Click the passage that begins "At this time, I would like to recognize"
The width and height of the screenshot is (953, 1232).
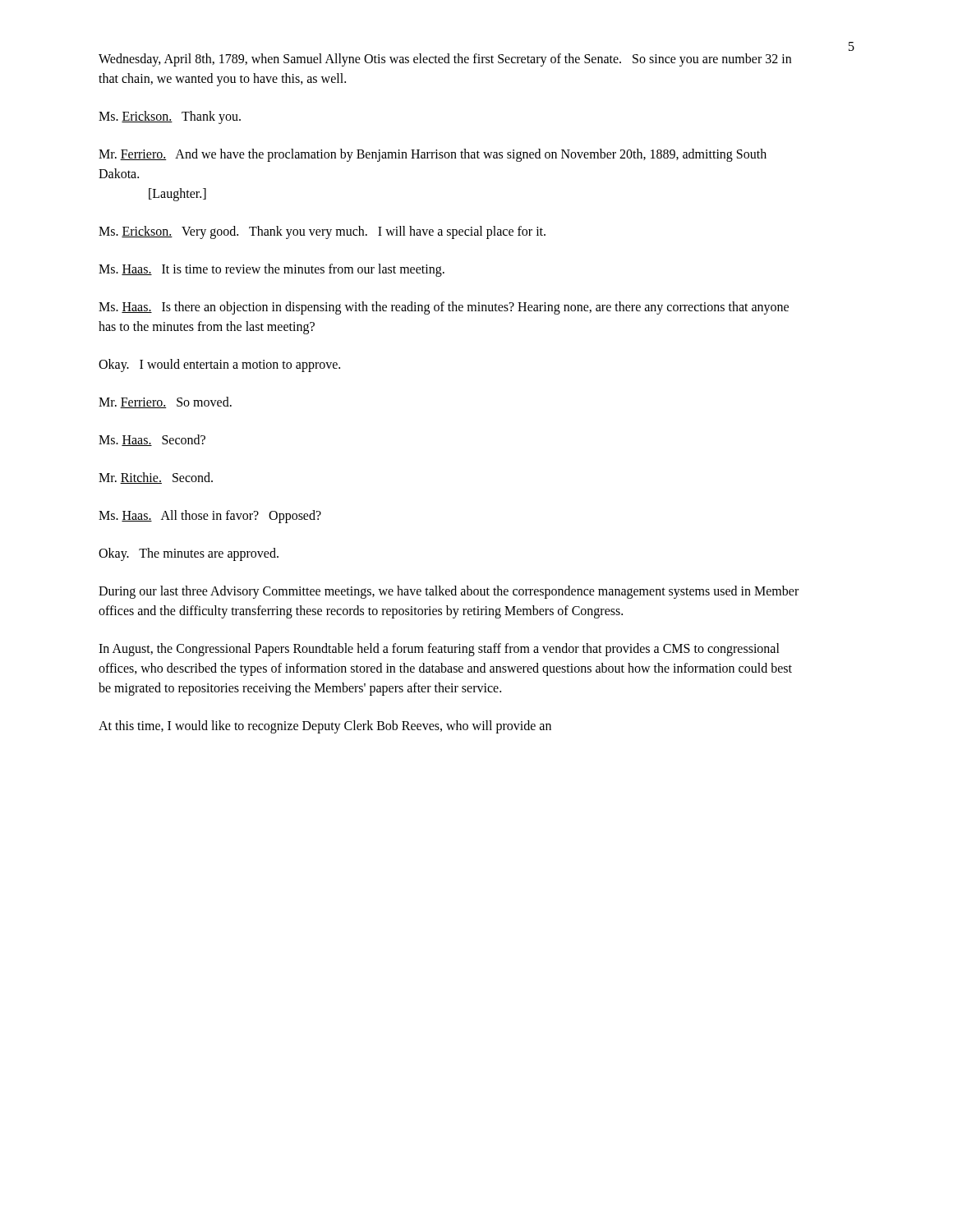pyautogui.click(x=325, y=726)
